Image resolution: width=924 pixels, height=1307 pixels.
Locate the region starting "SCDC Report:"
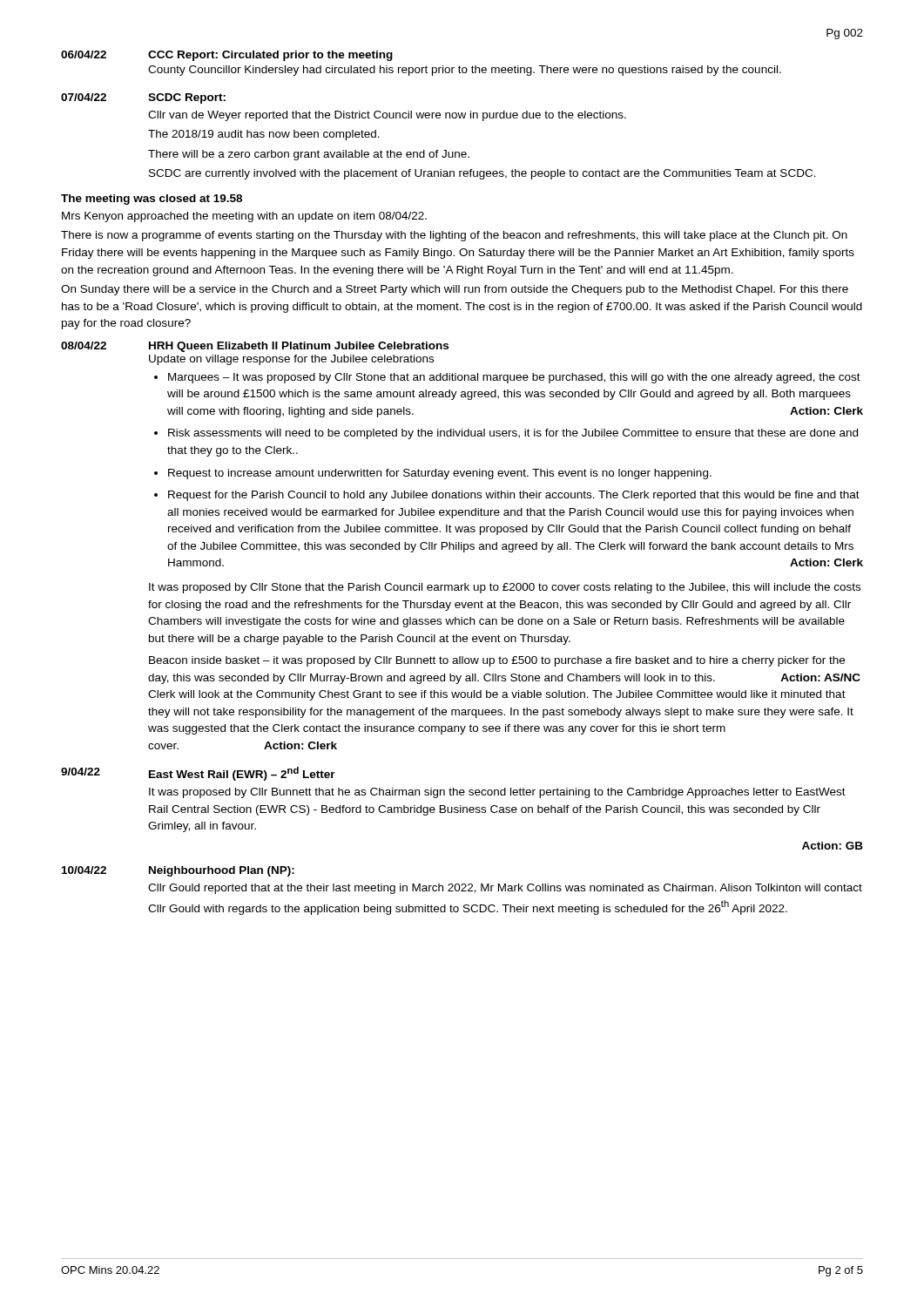(187, 97)
